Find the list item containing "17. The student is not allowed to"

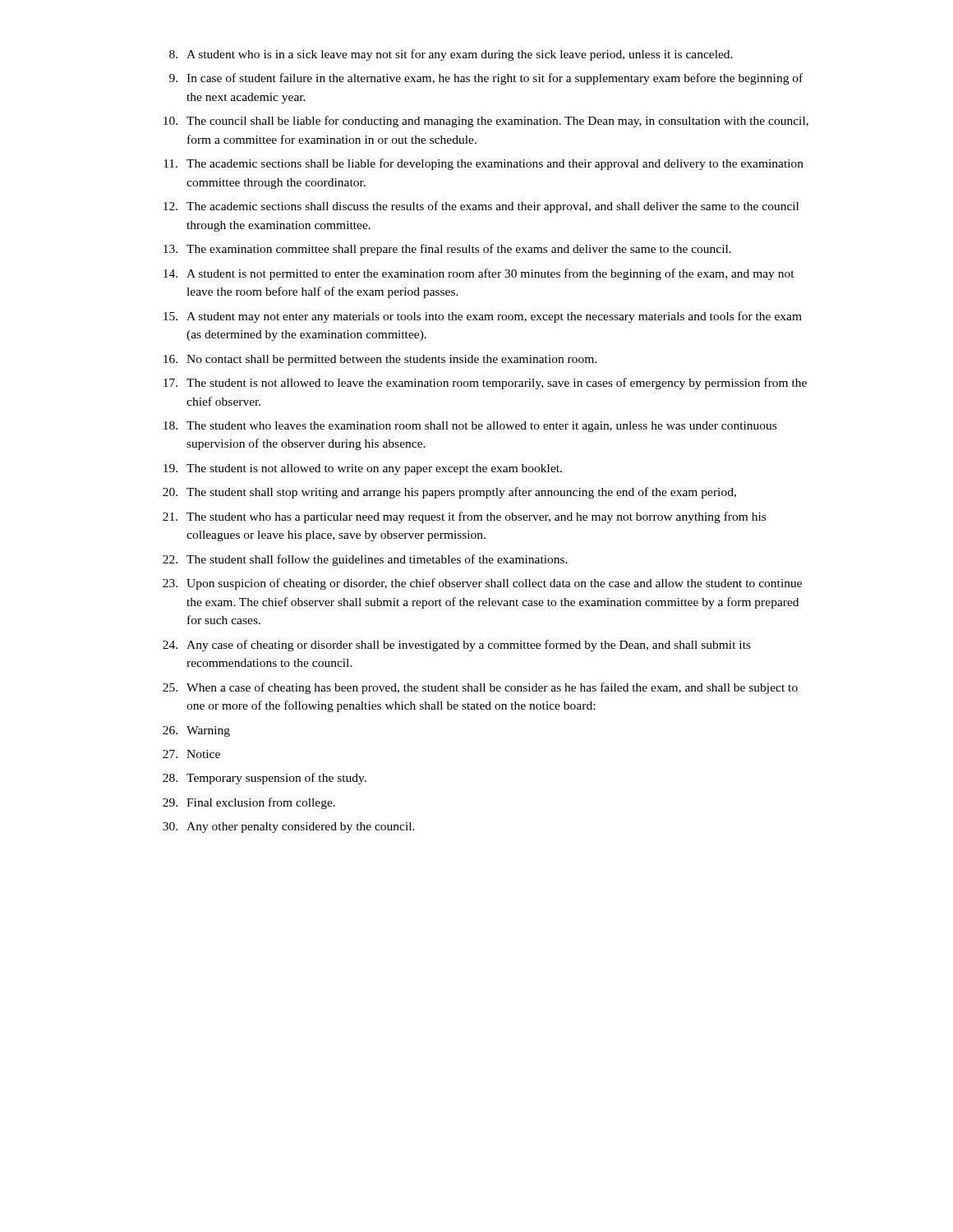[476, 392]
